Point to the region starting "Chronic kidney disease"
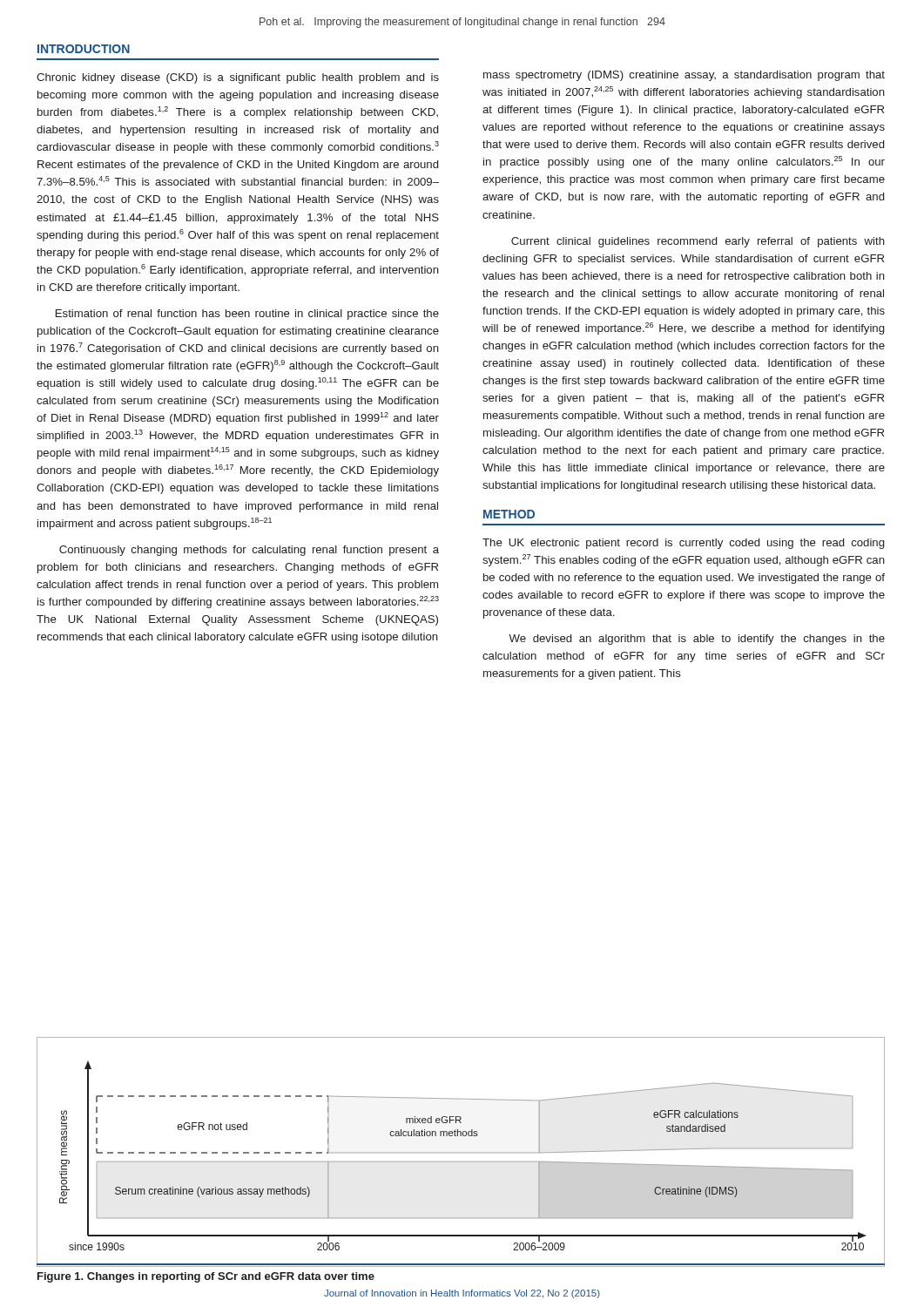Image resolution: width=924 pixels, height=1307 pixels. (x=238, y=182)
